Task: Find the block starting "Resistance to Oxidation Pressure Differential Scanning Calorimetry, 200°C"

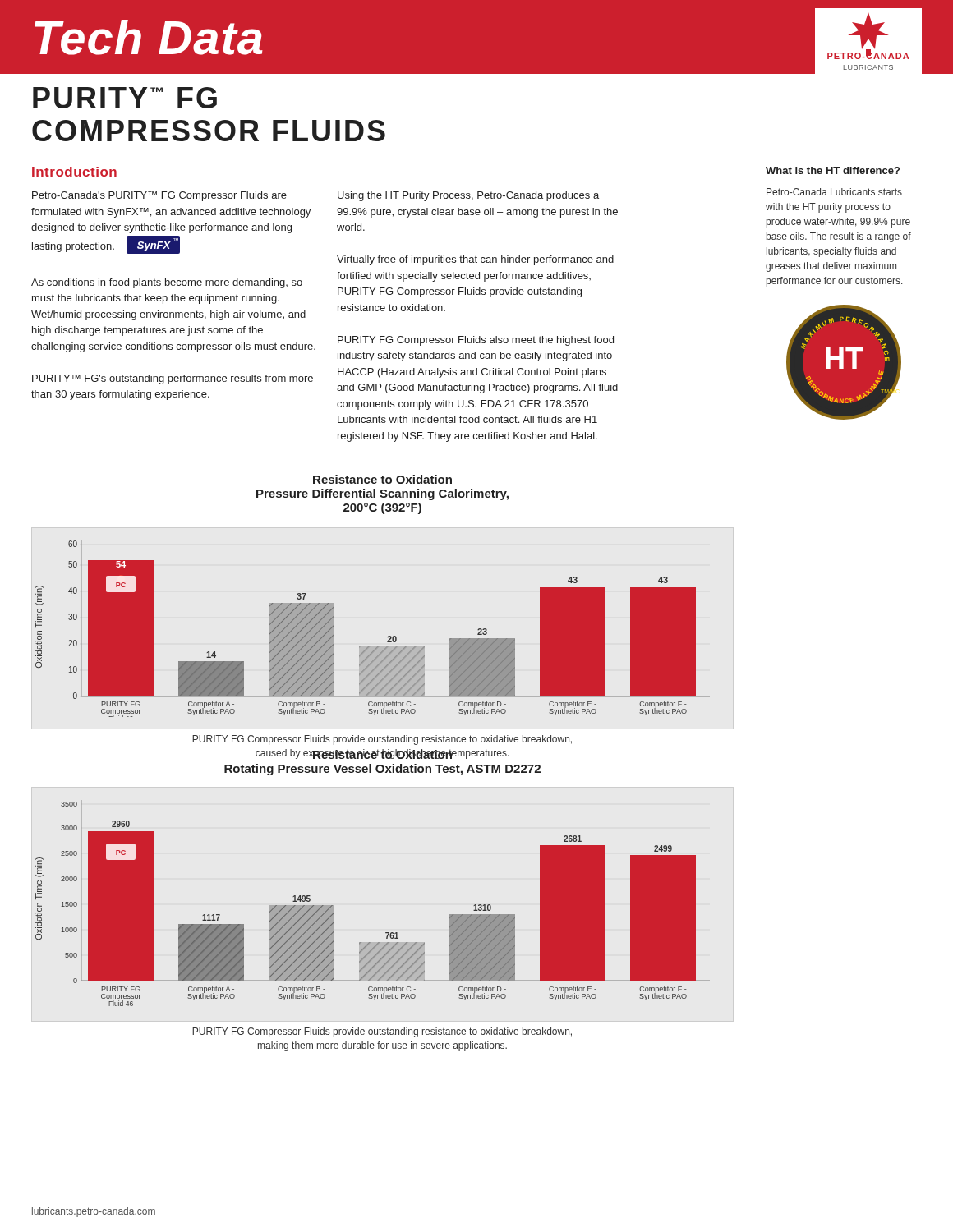Action: click(382, 493)
